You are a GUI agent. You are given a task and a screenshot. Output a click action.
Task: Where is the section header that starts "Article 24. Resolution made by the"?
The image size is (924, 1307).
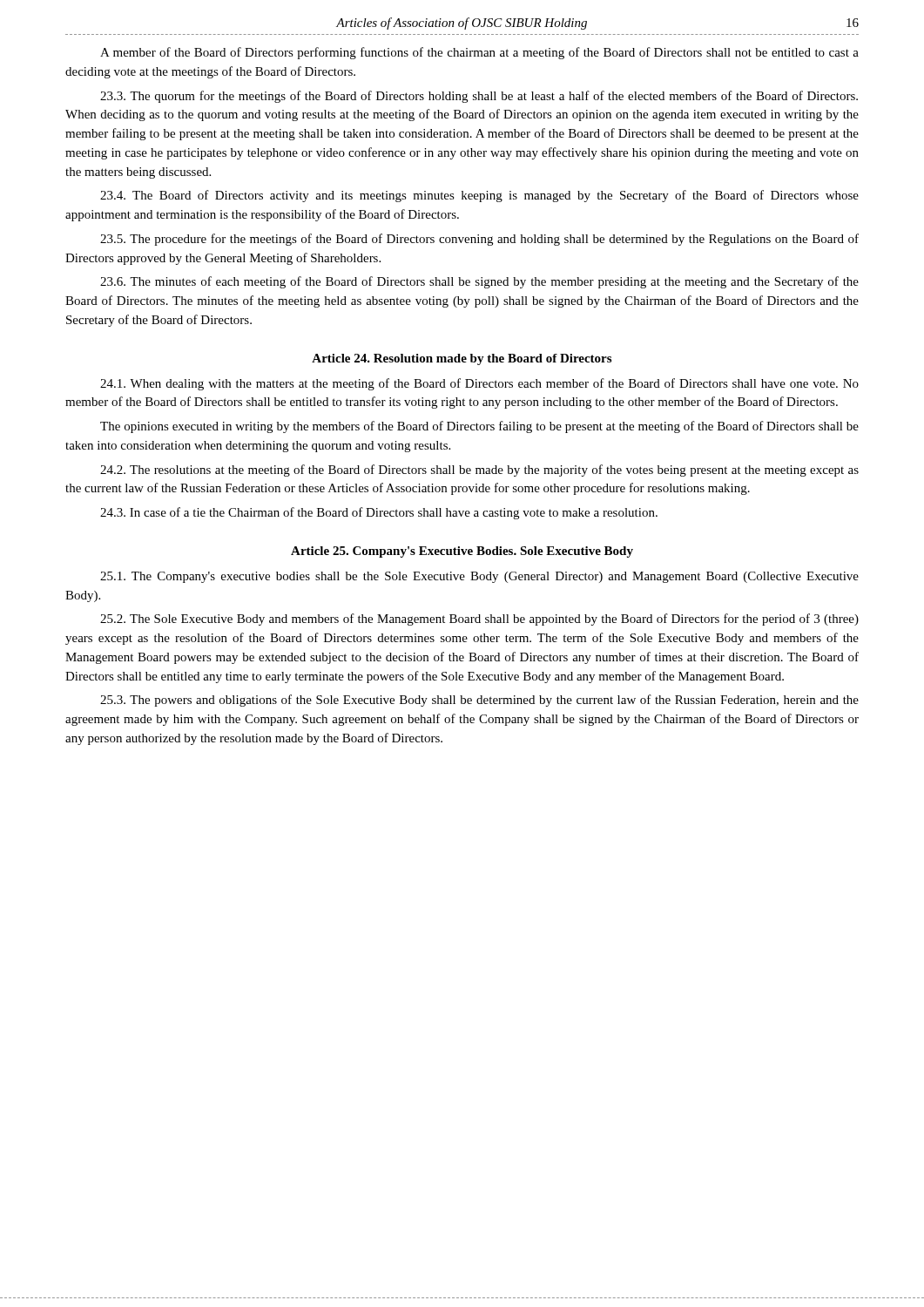click(462, 358)
